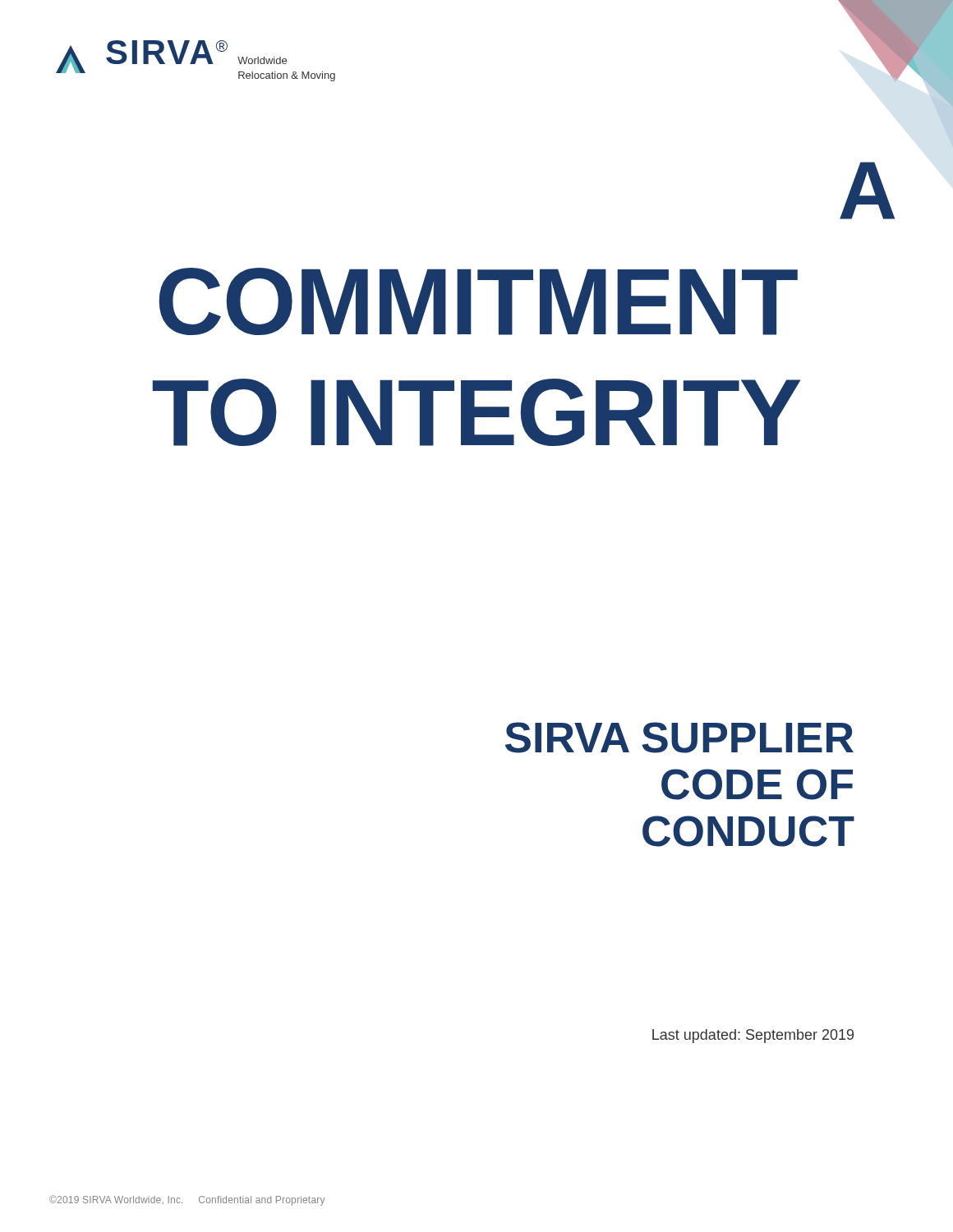953x1232 pixels.
Task: Click on the block starting "SIRVA SUPPLIER CODE OF CONDUCT"
Action: point(679,785)
